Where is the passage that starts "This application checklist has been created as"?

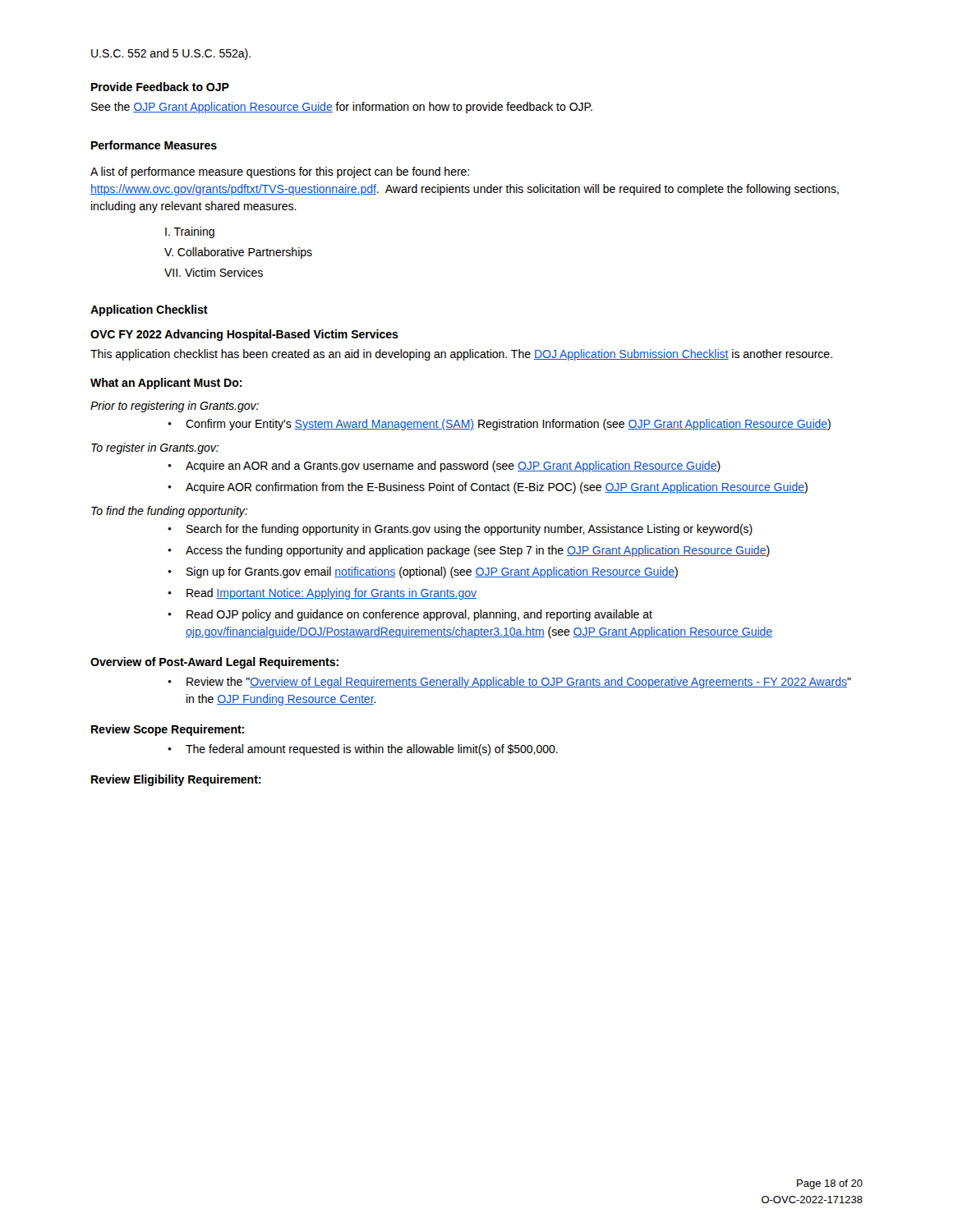point(462,354)
